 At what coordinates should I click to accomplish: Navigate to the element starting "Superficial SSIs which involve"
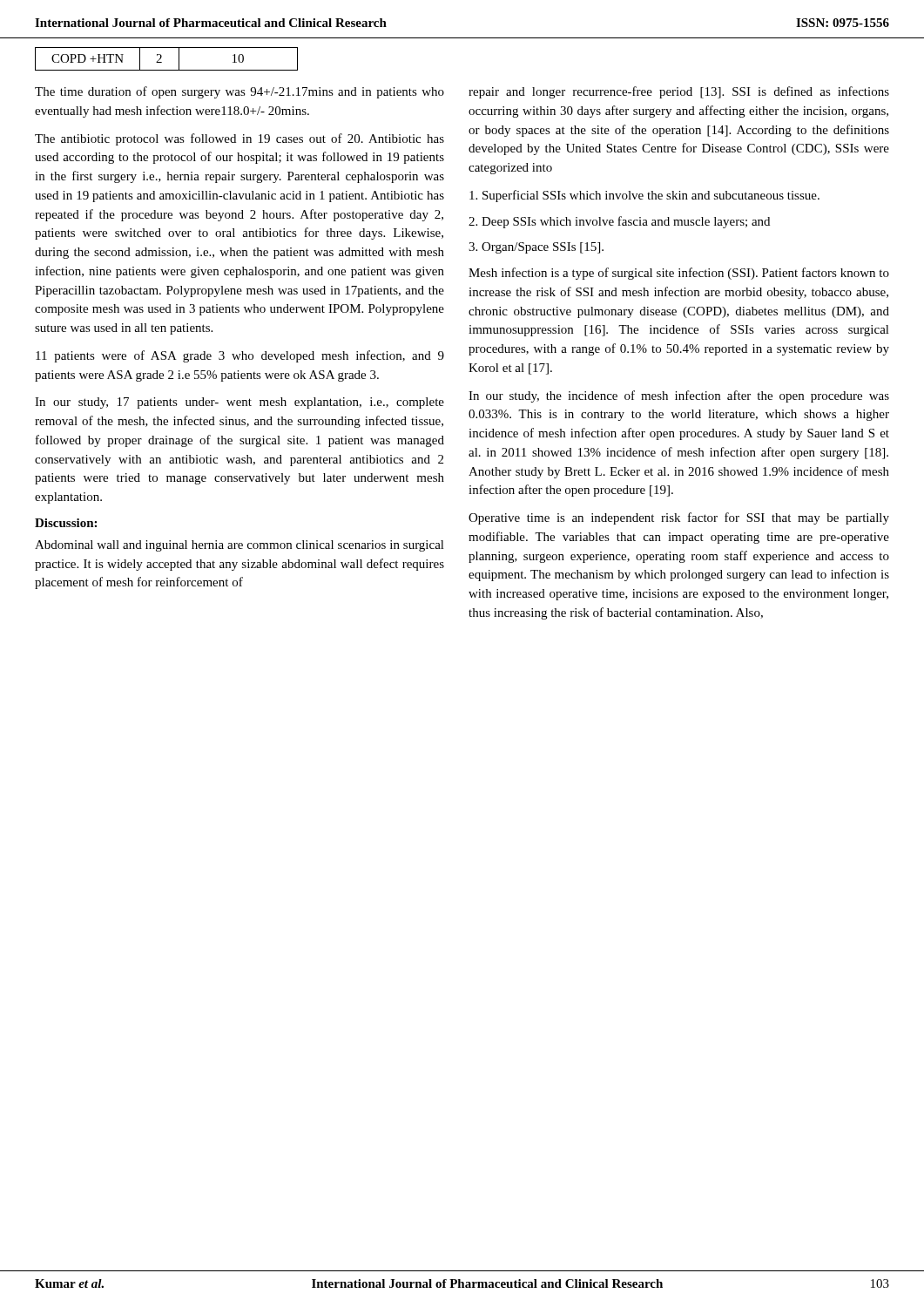[644, 195]
